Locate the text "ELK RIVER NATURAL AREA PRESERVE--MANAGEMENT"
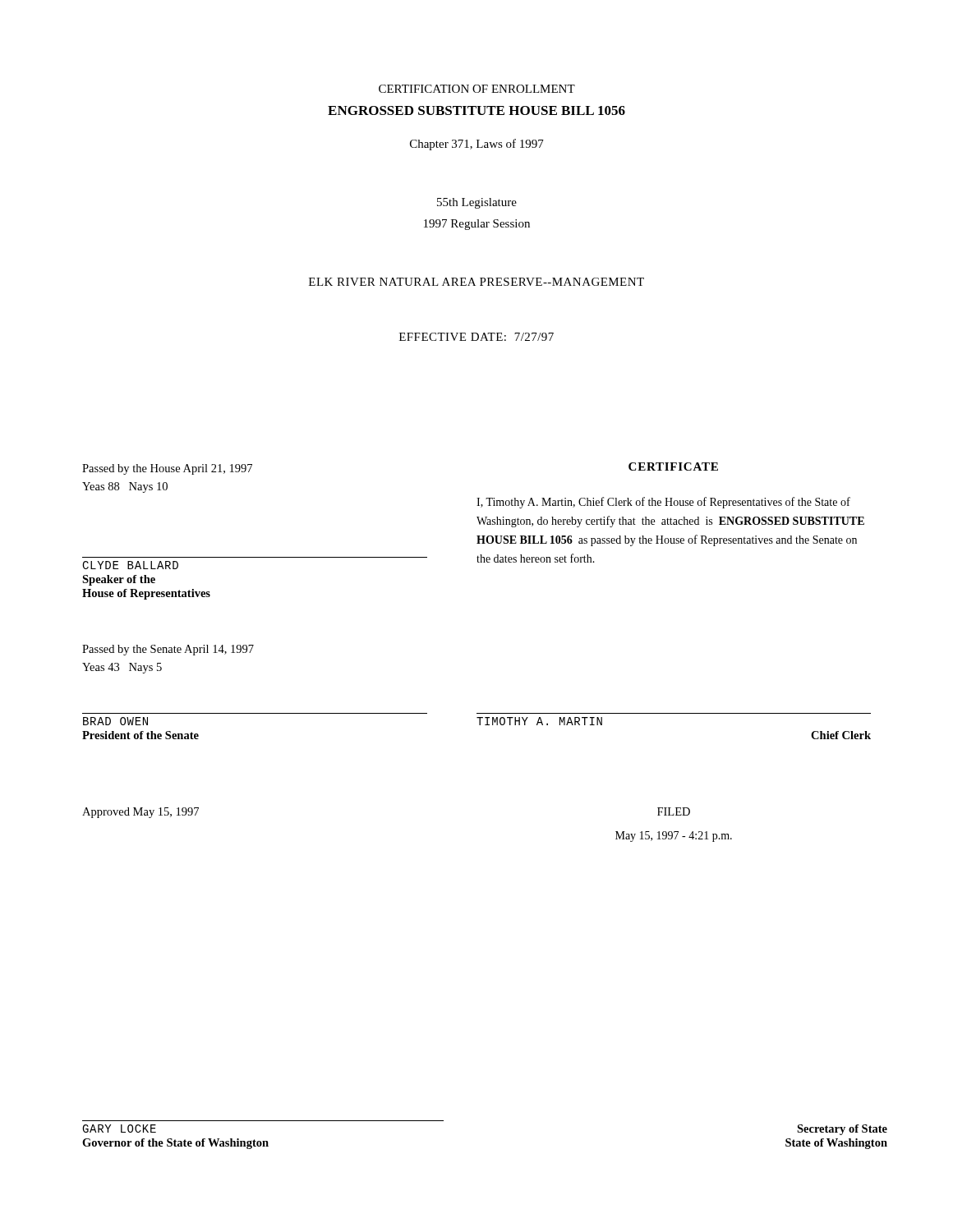Screen dimensions: 1232x953 [476, 282]
